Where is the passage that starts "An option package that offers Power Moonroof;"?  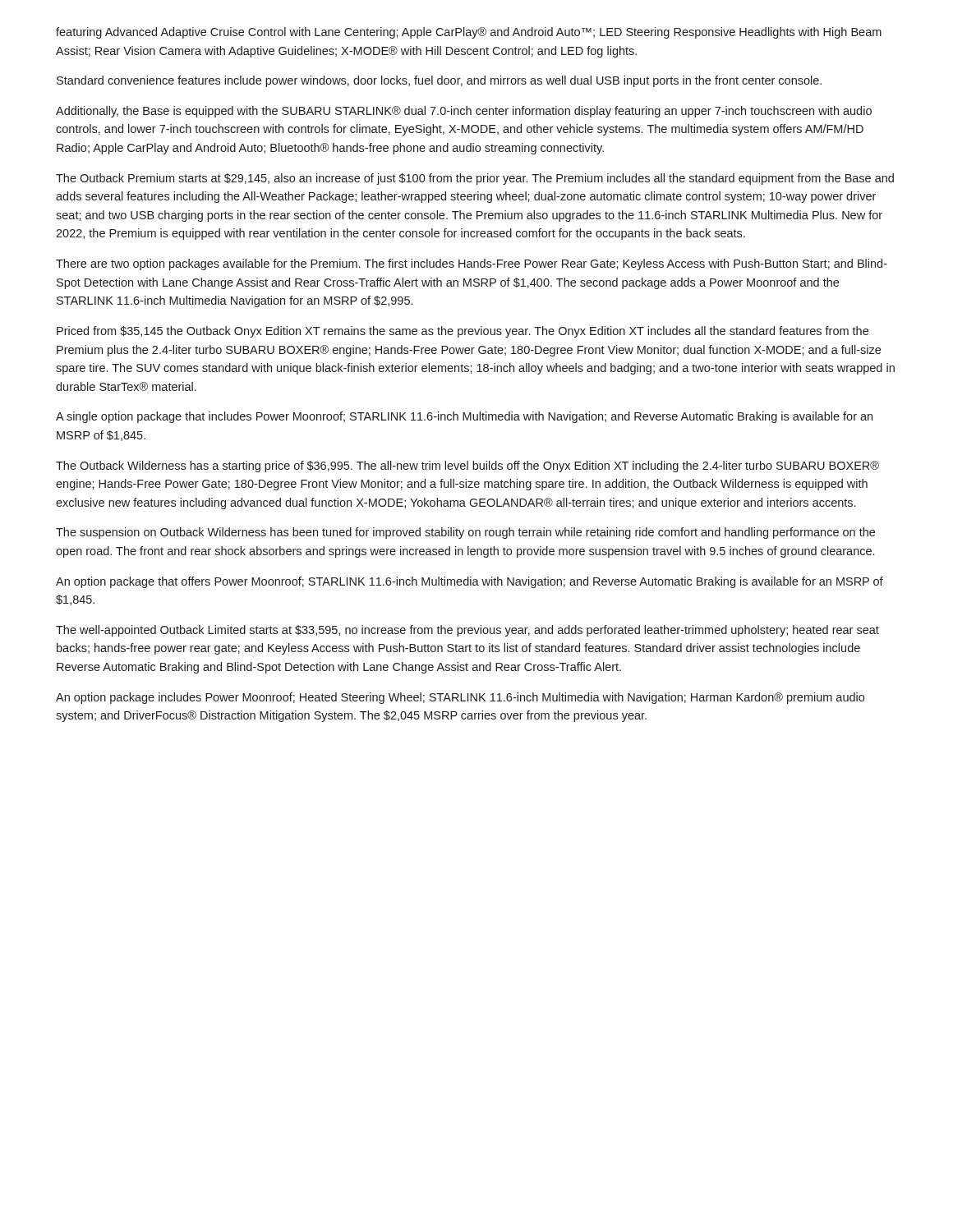(469, 590)
